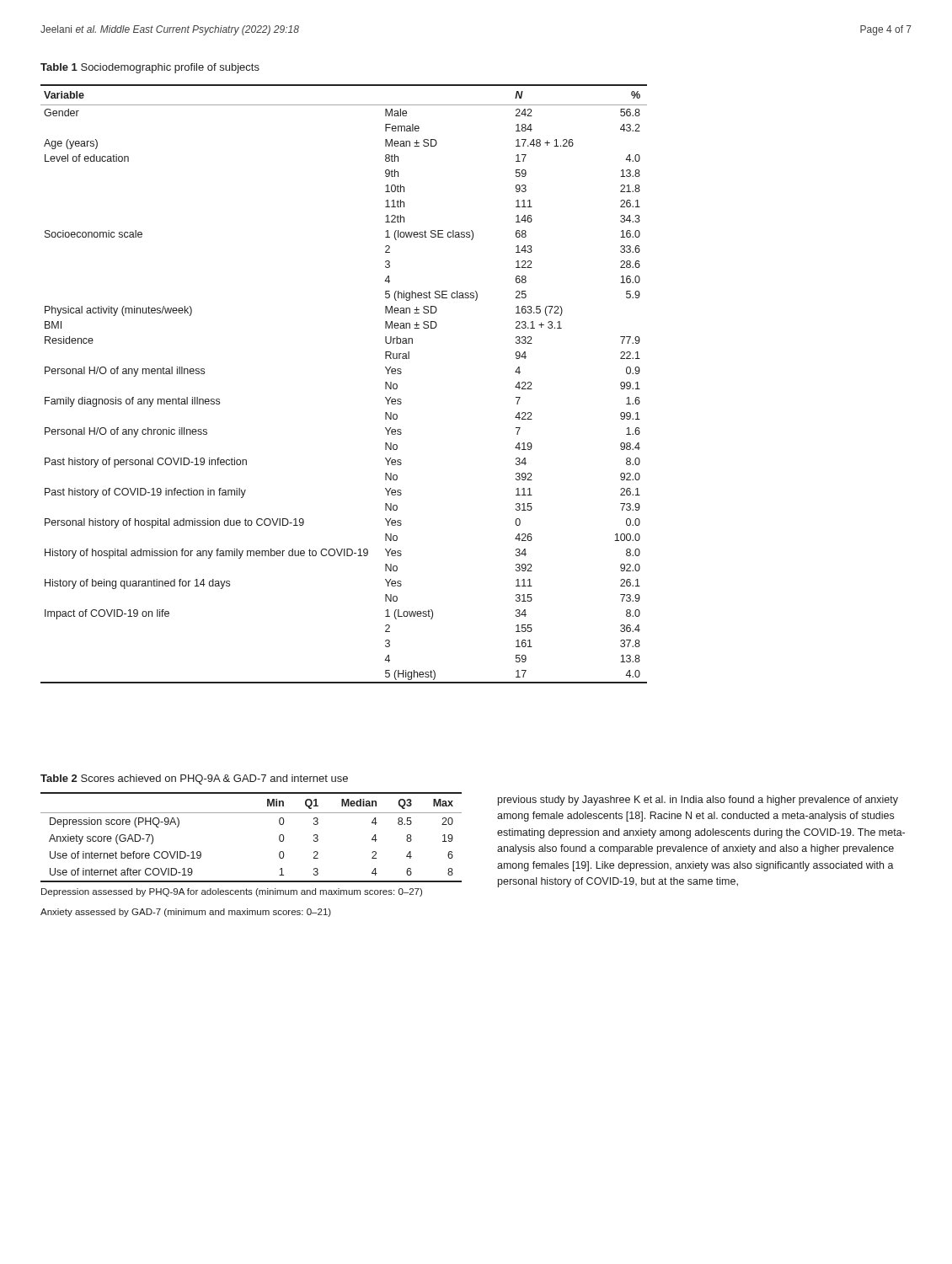Screen dimensions: 1264x952
Task: Find the table that mentions "Past history of"
Action: click(x=344, y=384)
